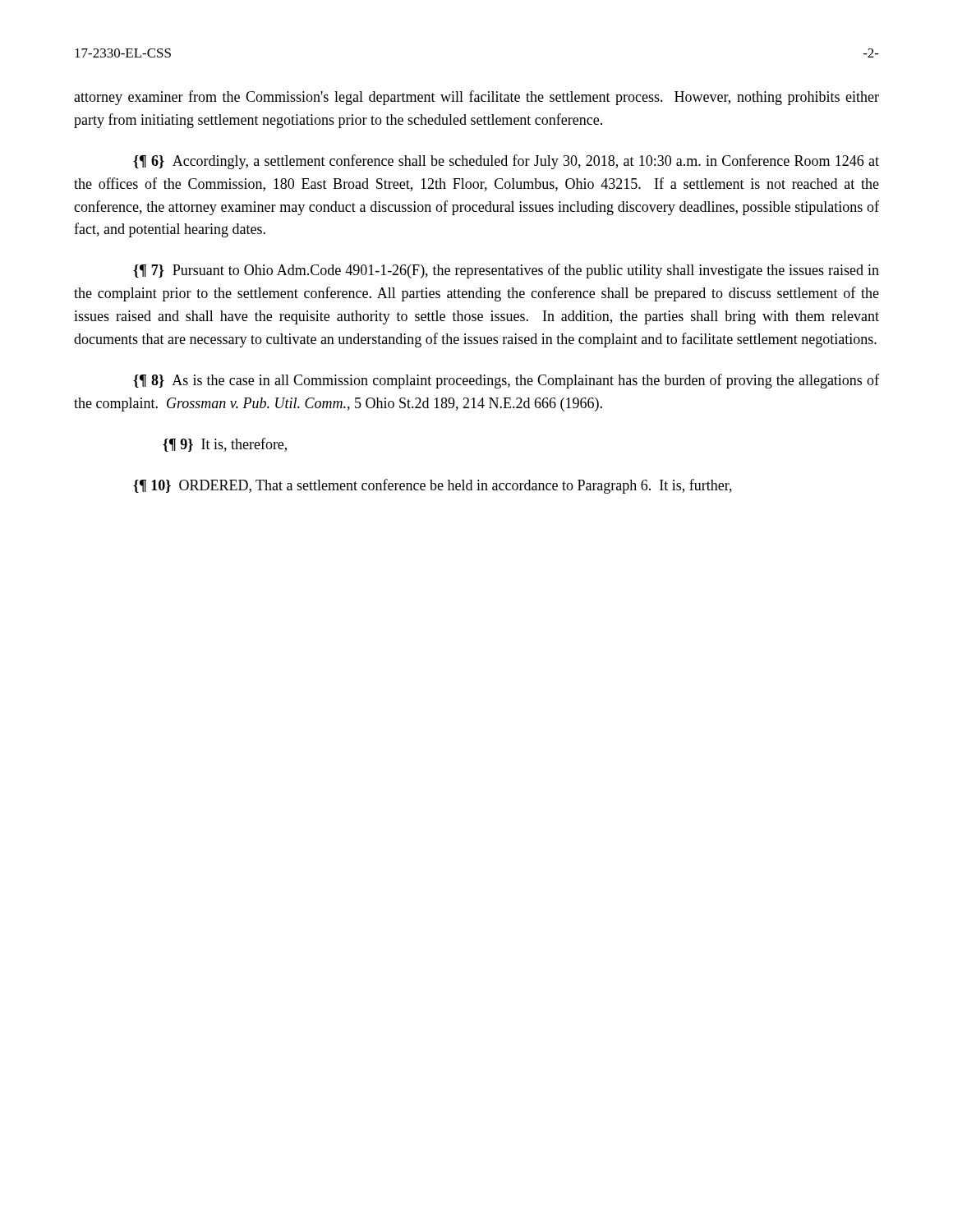The height and width of the screenshot is (1232, 953).
Task: Locate the region starting "{¶ 6} Accordingly,"
Action: click(476, 195)
